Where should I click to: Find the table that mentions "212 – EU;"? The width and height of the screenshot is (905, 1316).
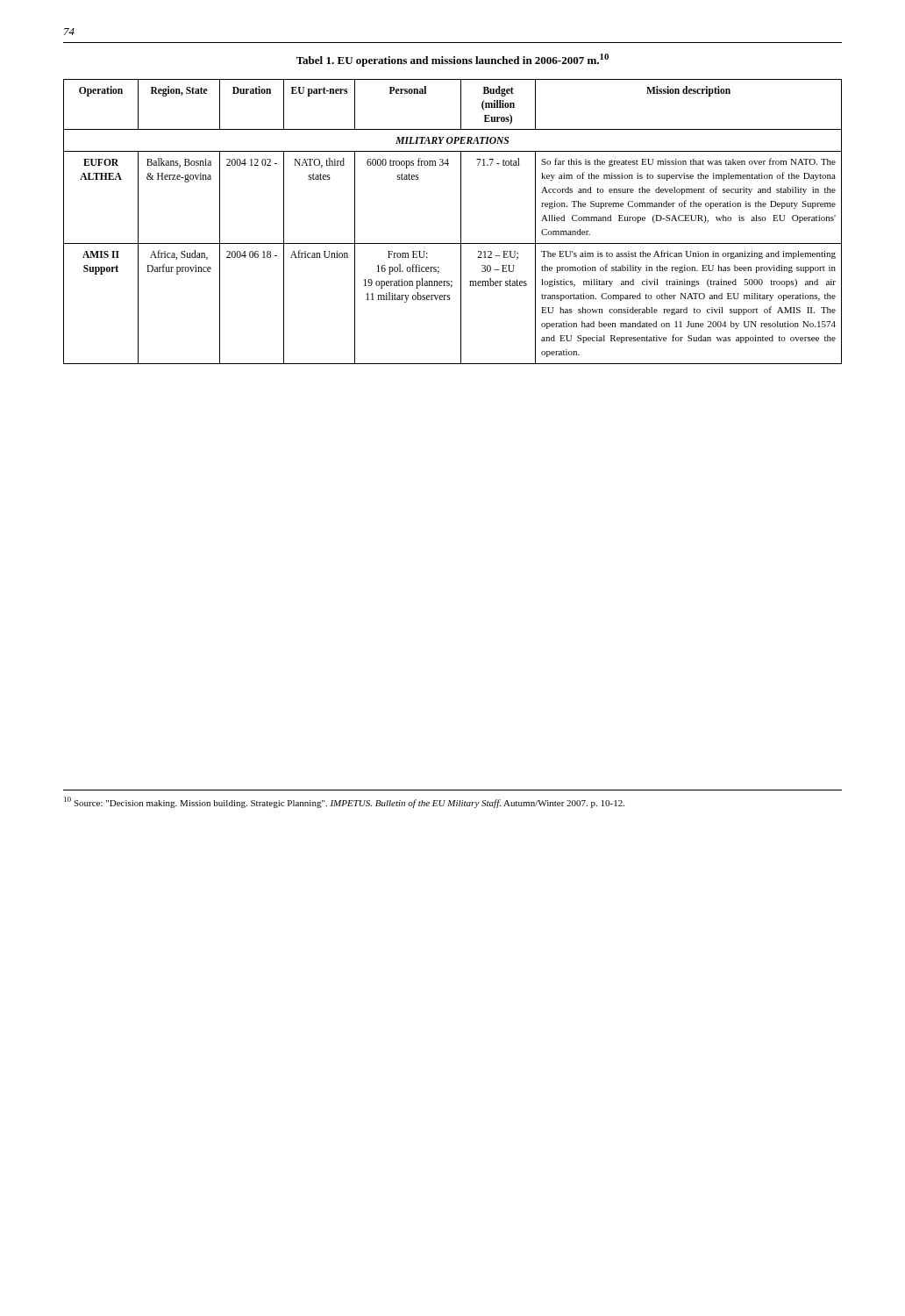(x=452, y=221)
